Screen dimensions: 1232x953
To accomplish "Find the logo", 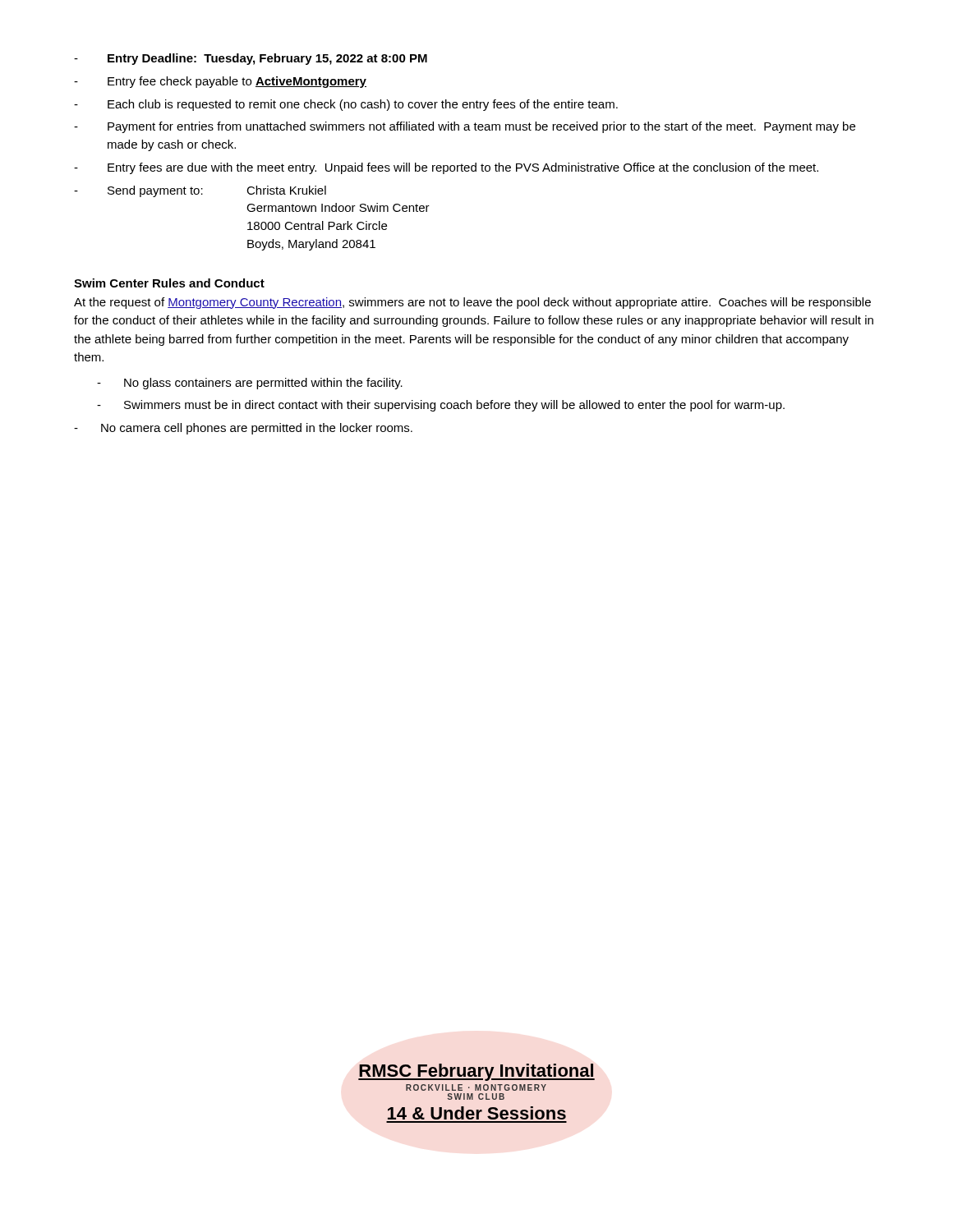I will (476, 1092).
